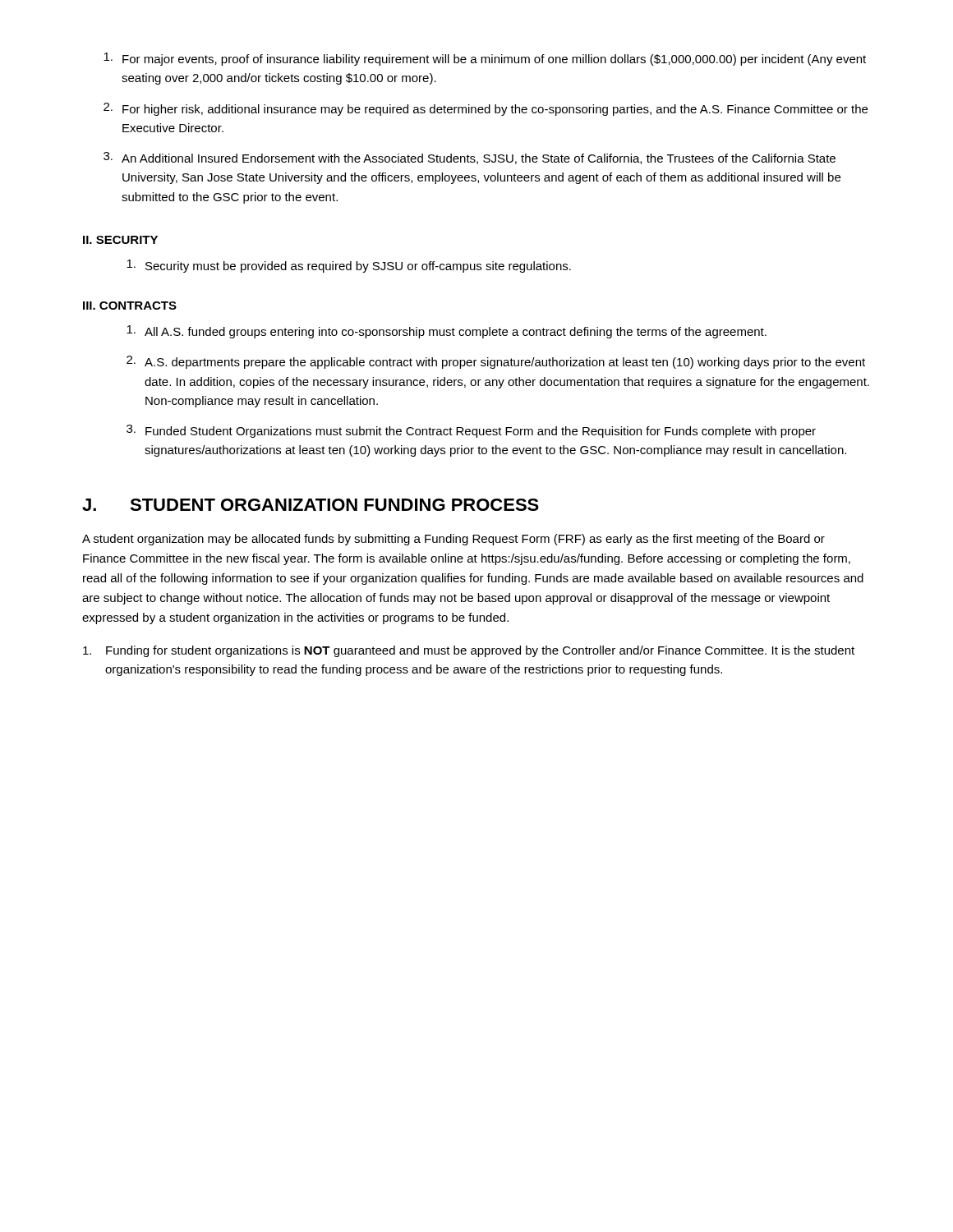Locate the block starting "3. An Additional Insured"
953x1232 pixels.
[476, 177]
